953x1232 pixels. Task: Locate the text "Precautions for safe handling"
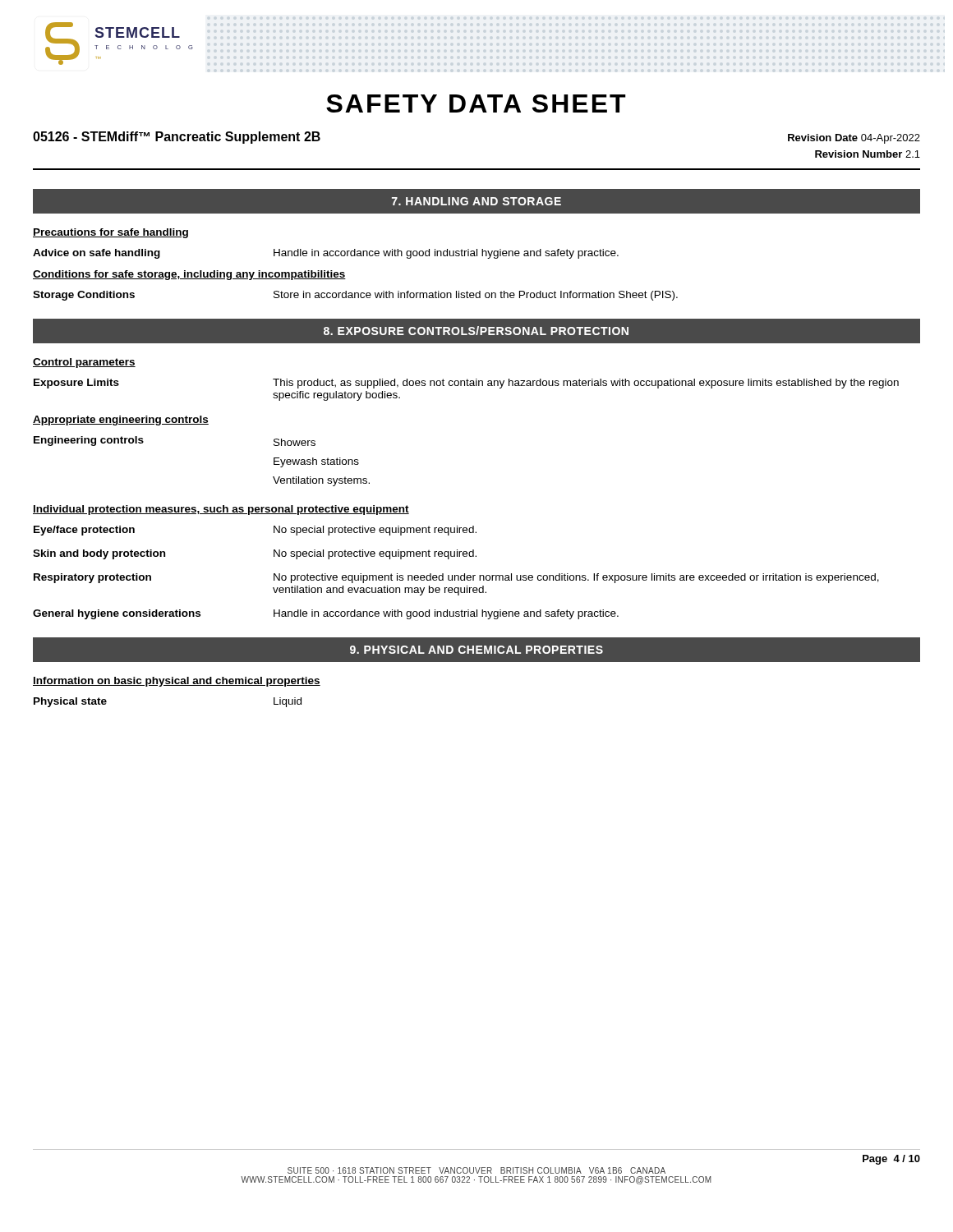pos(111,232)
